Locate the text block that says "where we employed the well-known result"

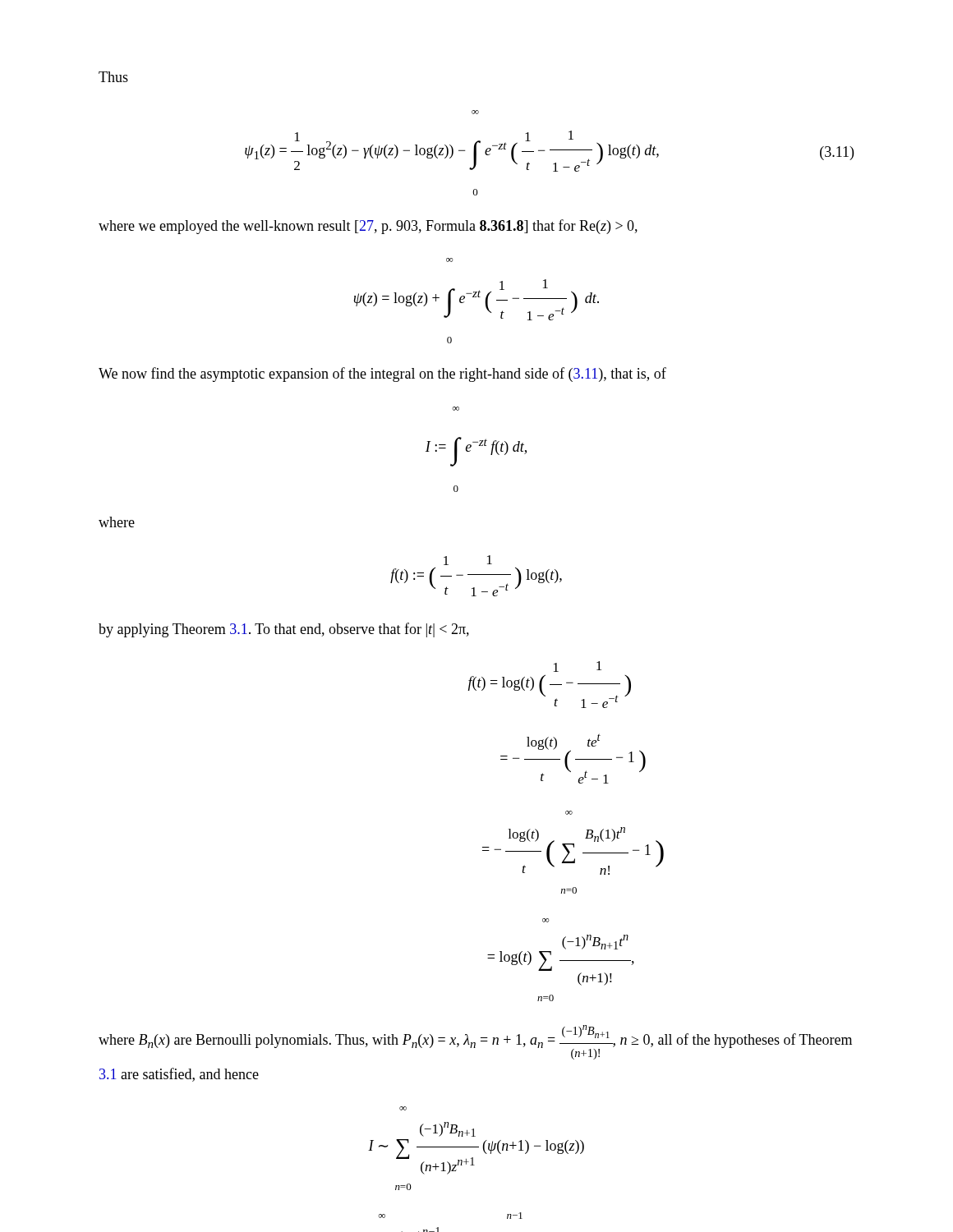368,226
